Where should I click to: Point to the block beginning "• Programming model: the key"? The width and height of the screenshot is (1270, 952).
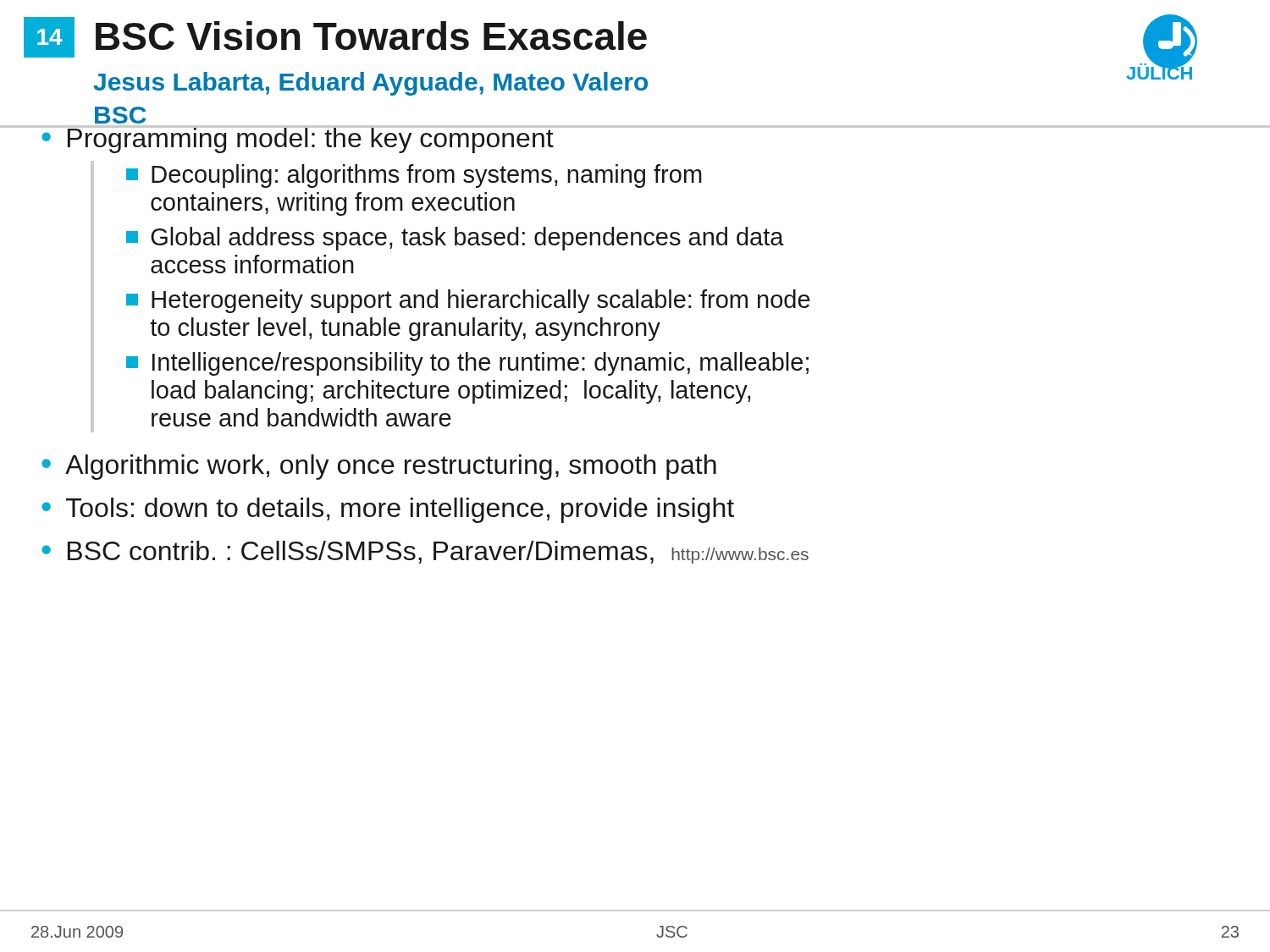coord(426,281)
